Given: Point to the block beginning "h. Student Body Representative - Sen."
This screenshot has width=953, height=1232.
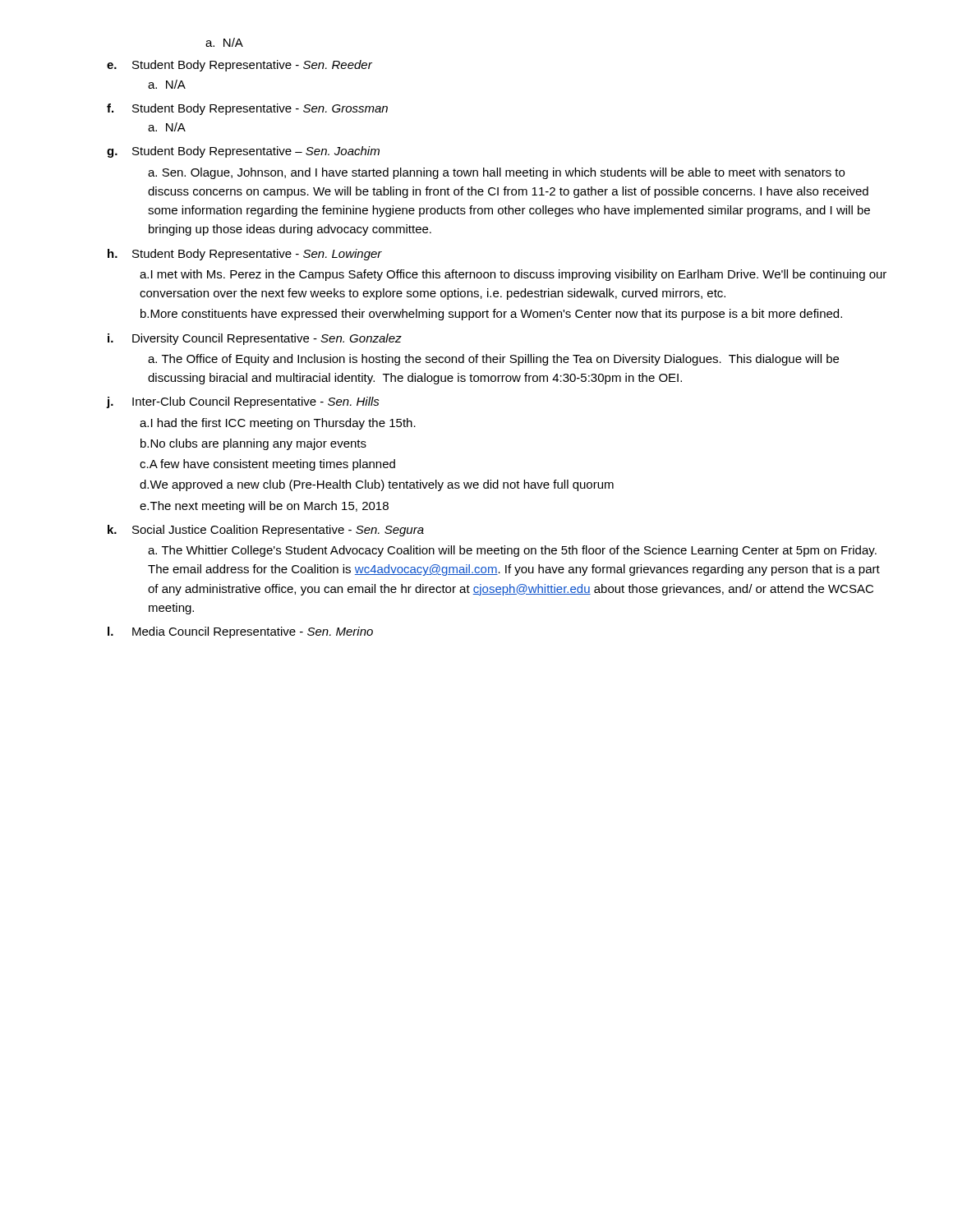Looking at the screenshot, I should click(497, 283).
